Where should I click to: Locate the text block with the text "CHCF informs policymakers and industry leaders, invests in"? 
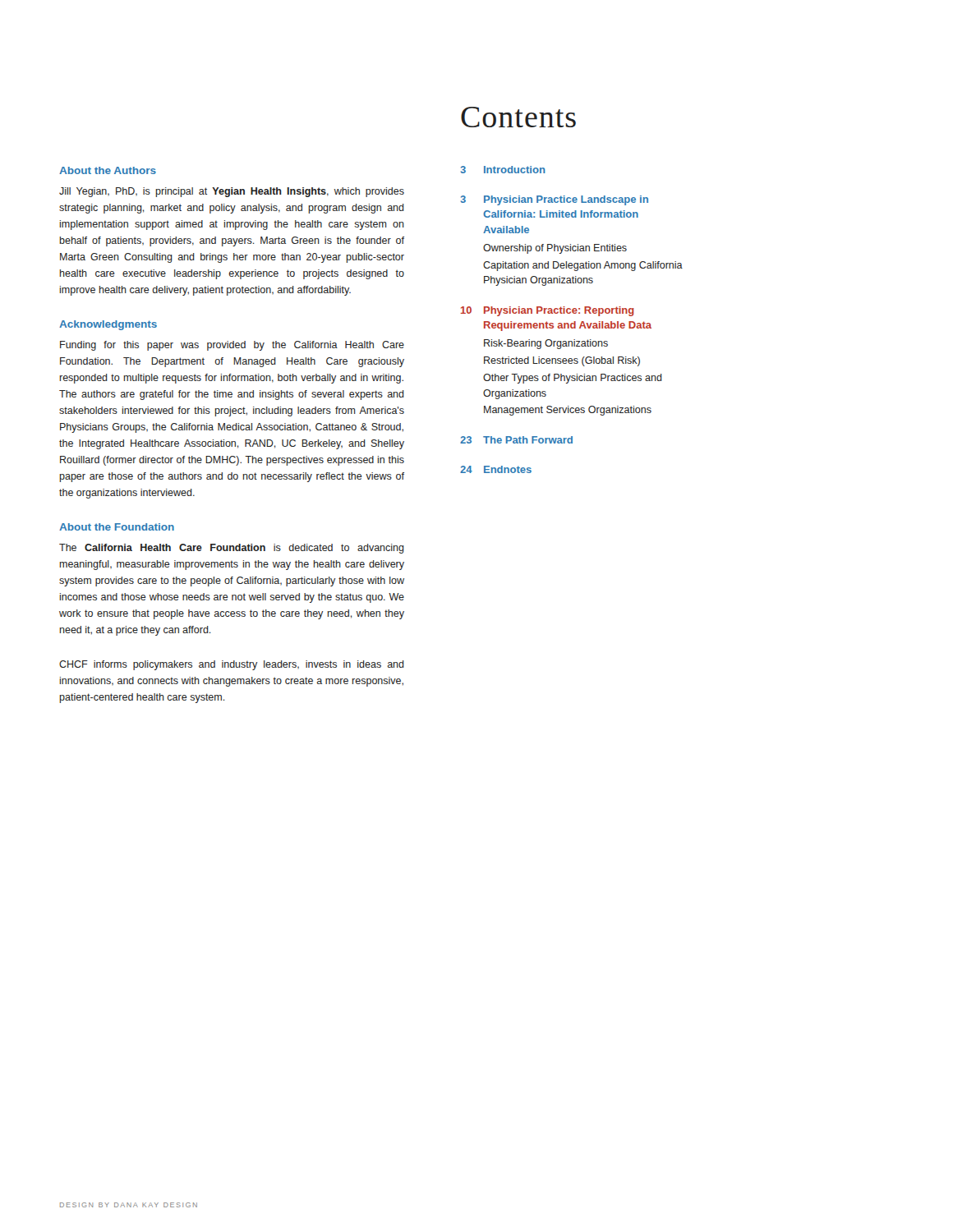[232, 681]
